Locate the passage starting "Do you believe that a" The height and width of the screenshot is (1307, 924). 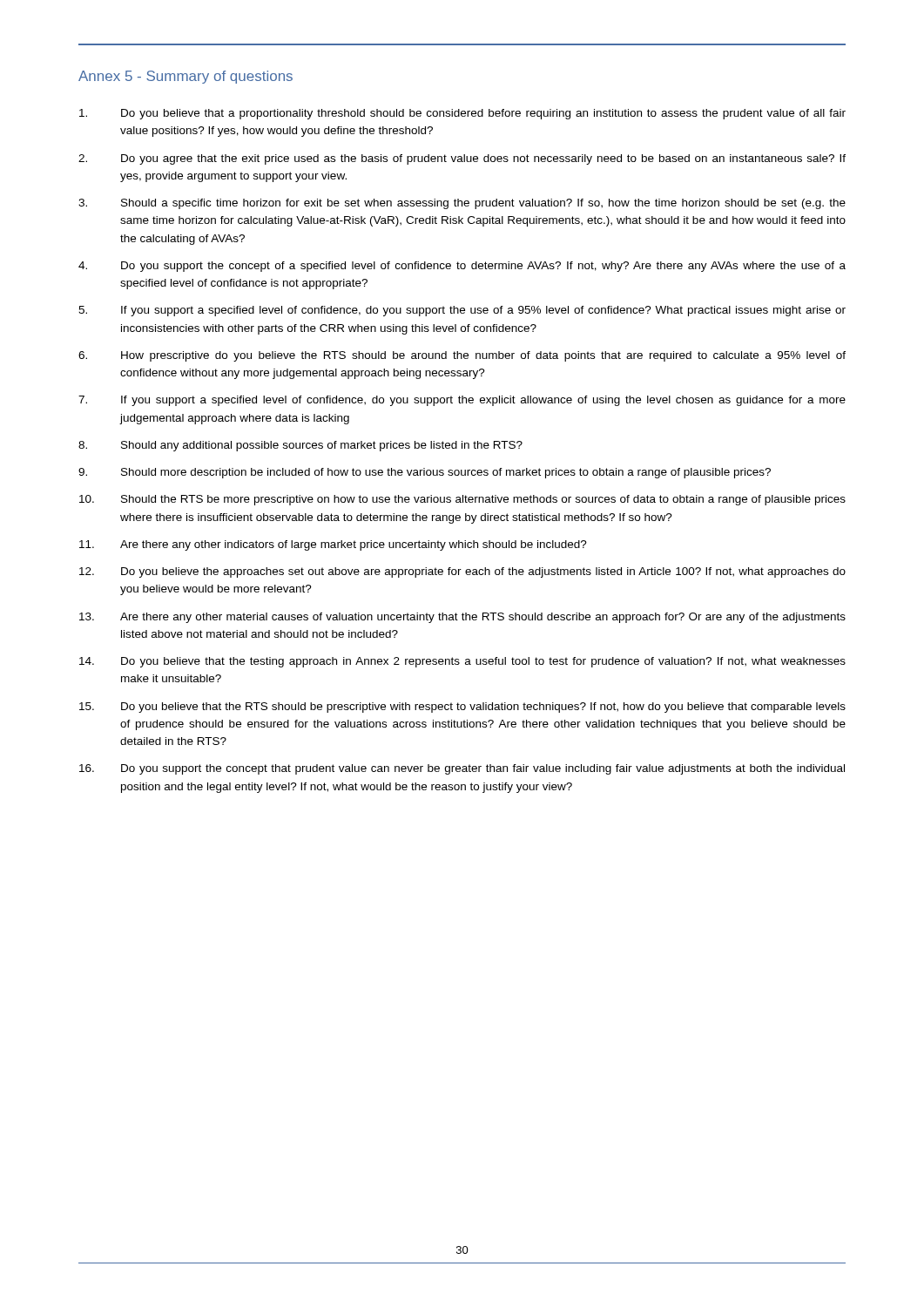(x=462, y=122)
